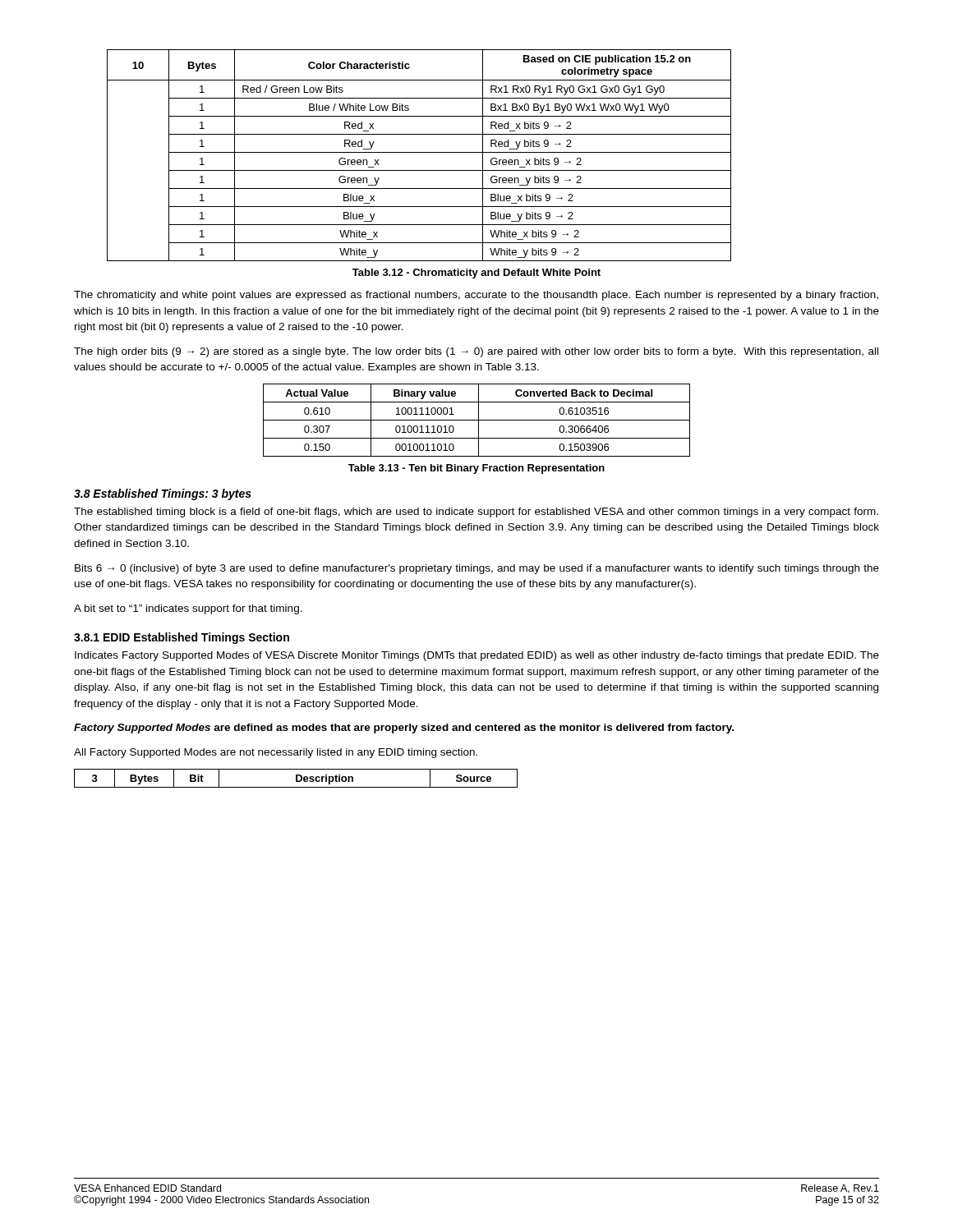This screenshot has height=1232, width=953.
Task: Click on the table containing "White_x bits 9 → 2"
Action: [x=476, y=155]
